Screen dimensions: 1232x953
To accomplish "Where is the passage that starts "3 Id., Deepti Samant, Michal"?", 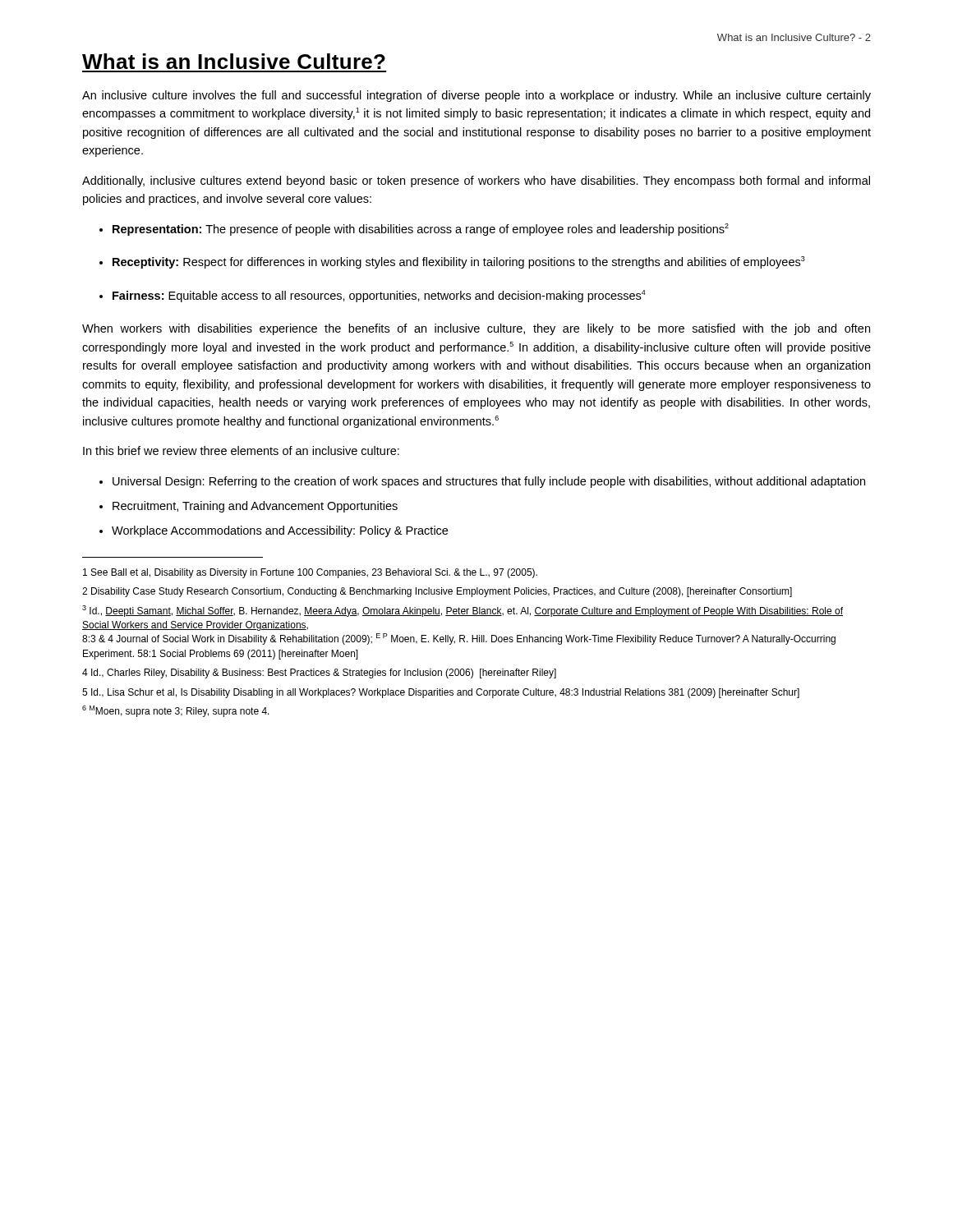I will point(463,632).
